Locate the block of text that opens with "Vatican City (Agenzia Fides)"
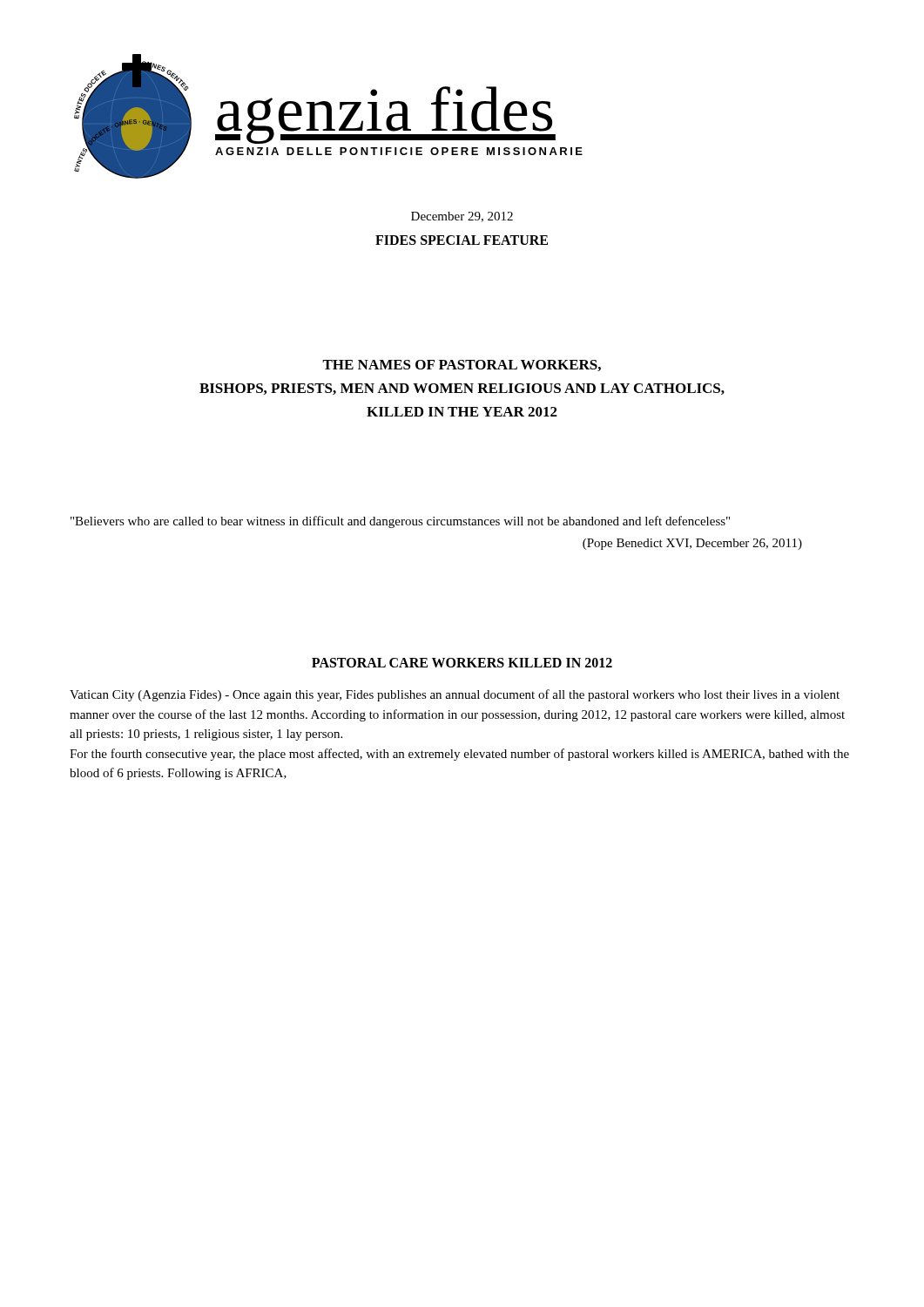 (455, 695)
